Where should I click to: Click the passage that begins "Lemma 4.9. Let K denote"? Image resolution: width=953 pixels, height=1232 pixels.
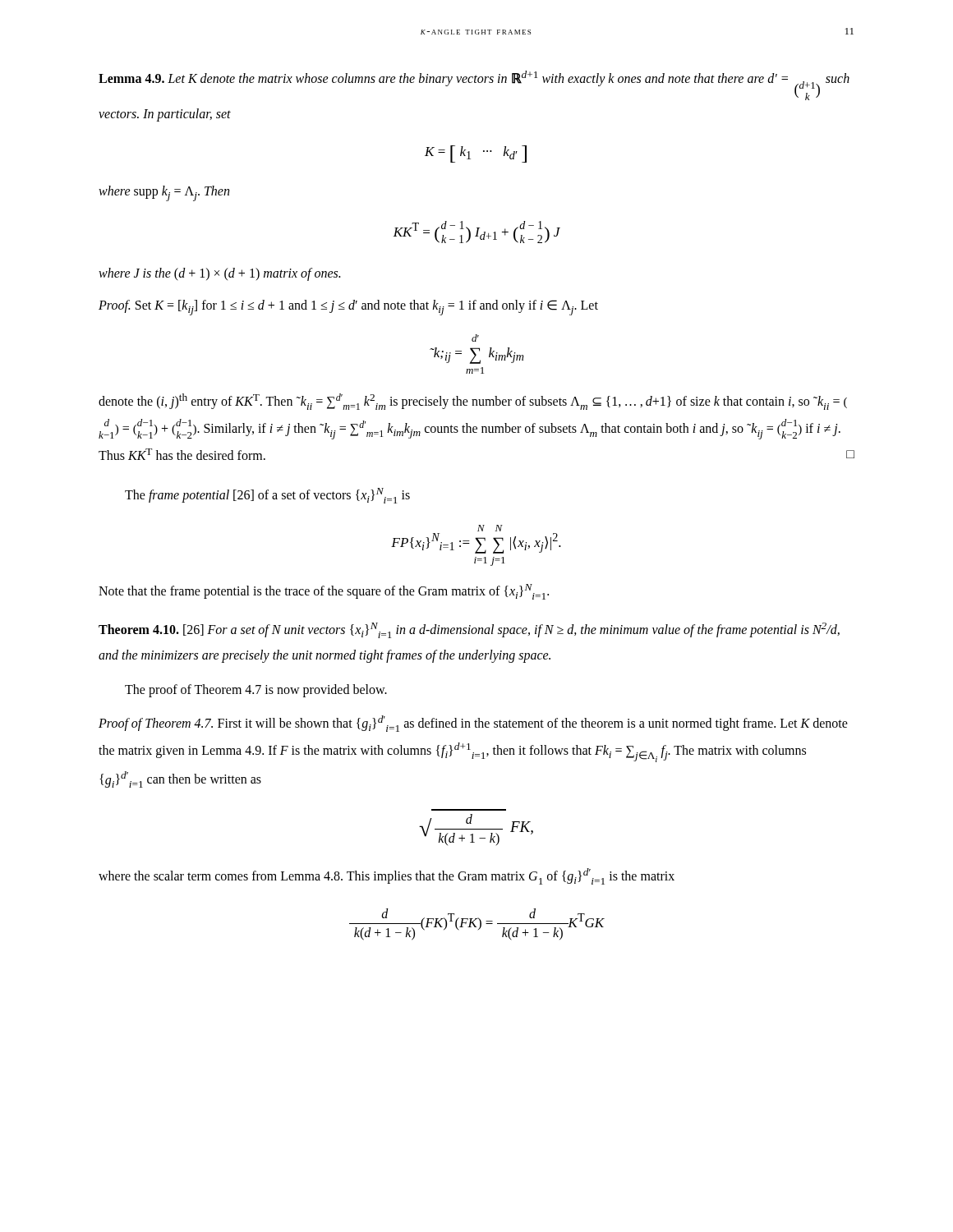click(x=474, y=89)
